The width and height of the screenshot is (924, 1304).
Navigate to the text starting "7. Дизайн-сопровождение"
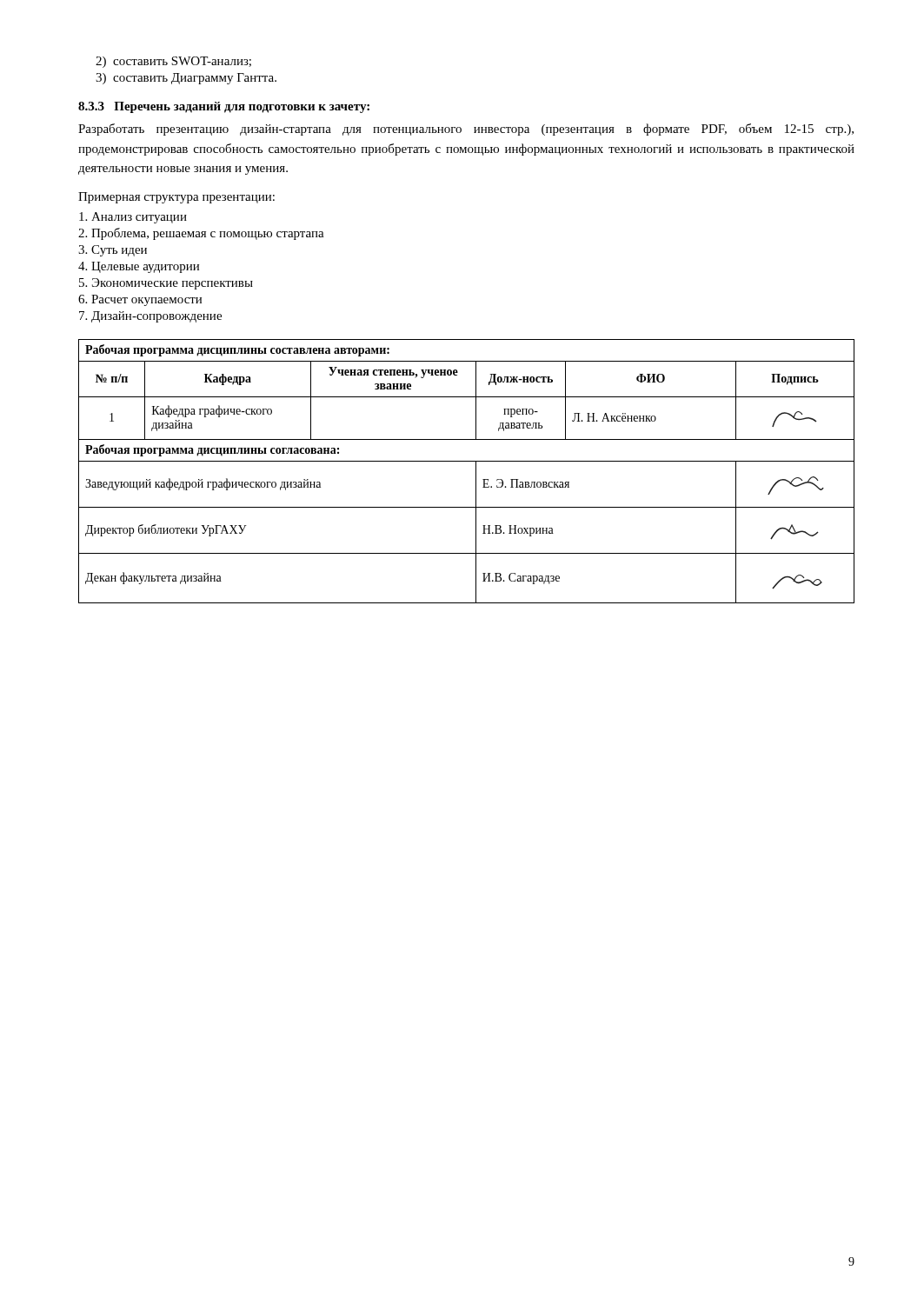[150, 316]
